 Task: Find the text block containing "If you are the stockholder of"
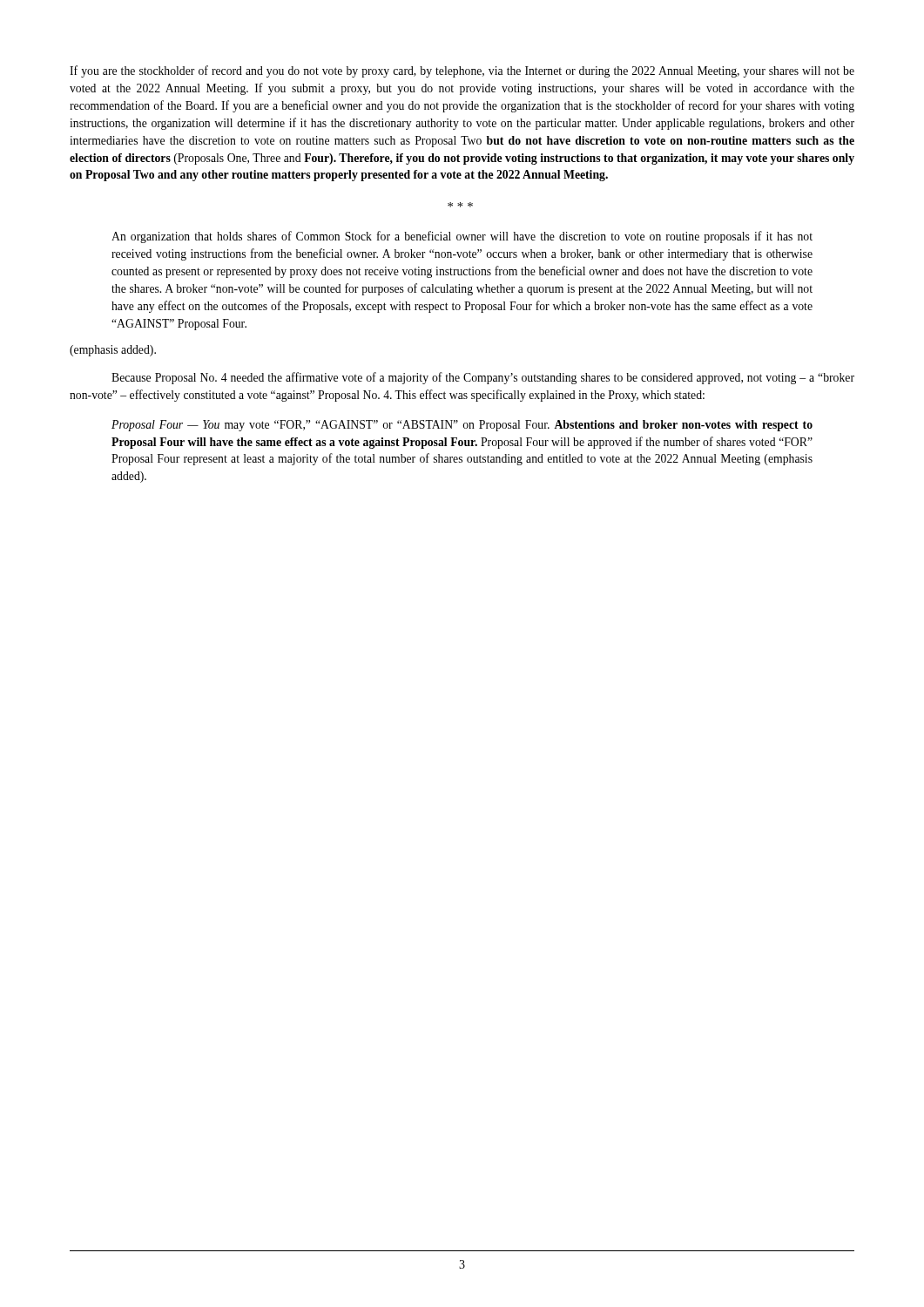click(462, 123)
